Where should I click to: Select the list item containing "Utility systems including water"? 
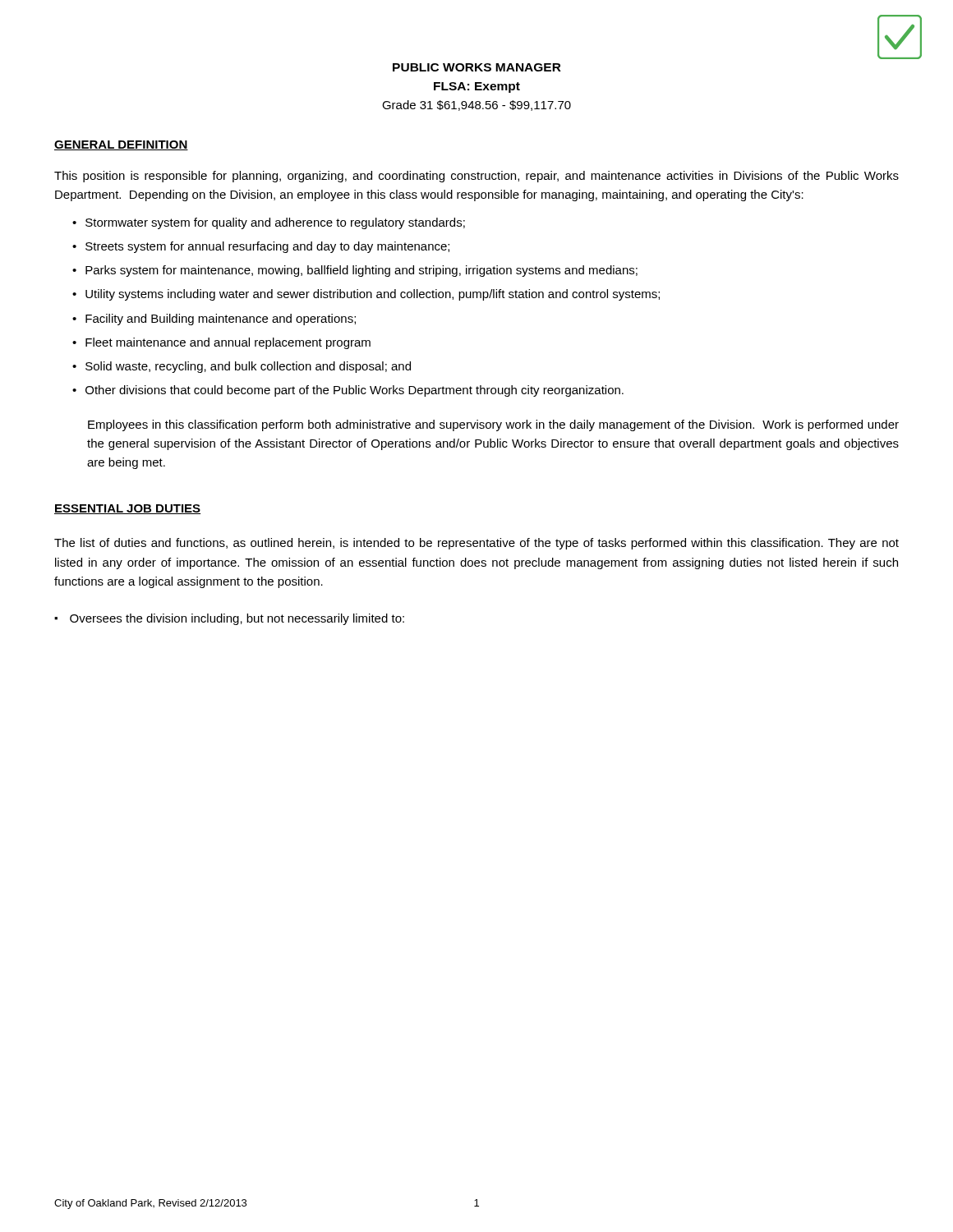click(x=373, y=294)
